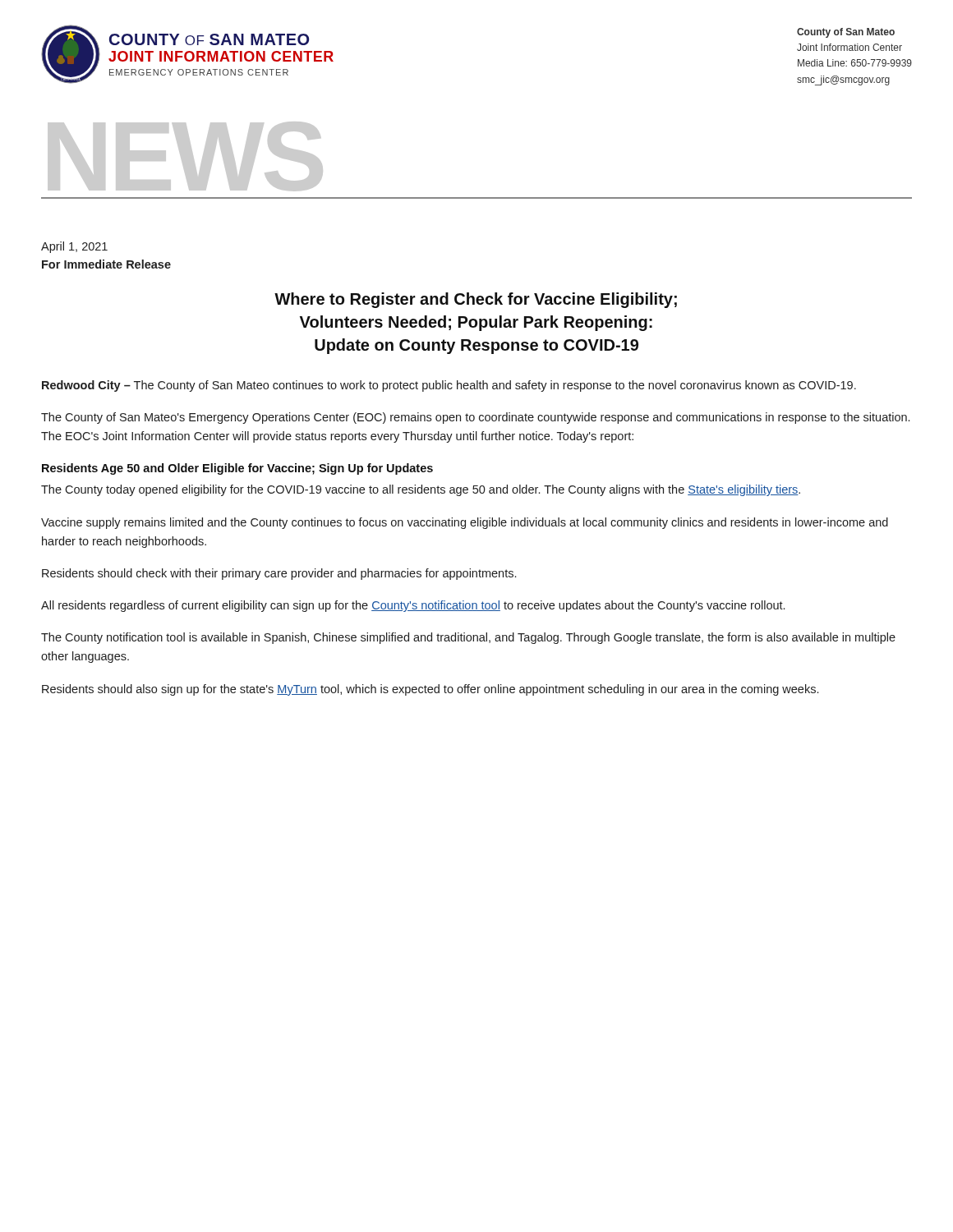Click the title

[476, 156]
